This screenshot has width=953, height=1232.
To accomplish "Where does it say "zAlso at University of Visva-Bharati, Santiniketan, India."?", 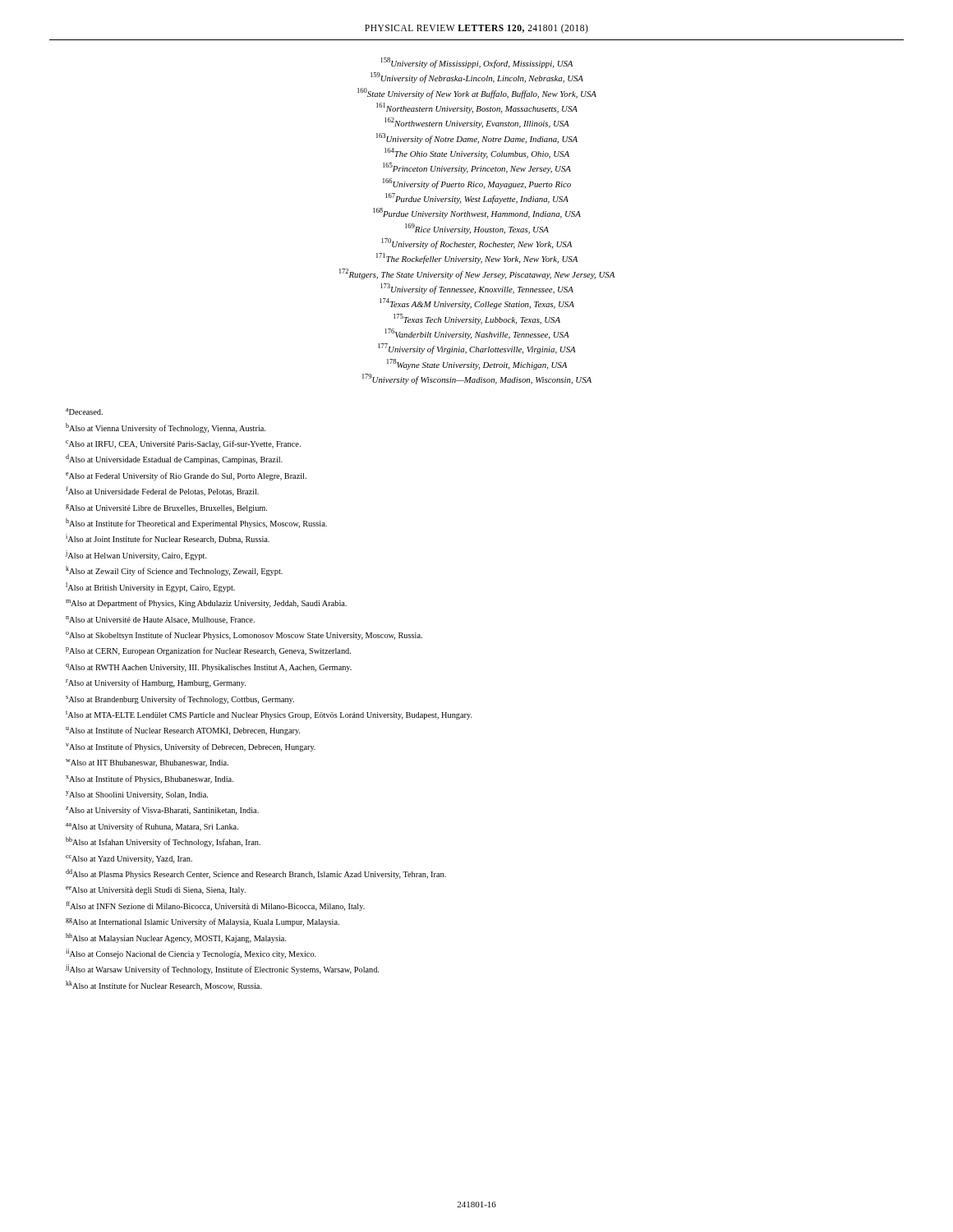I will 162,810.
